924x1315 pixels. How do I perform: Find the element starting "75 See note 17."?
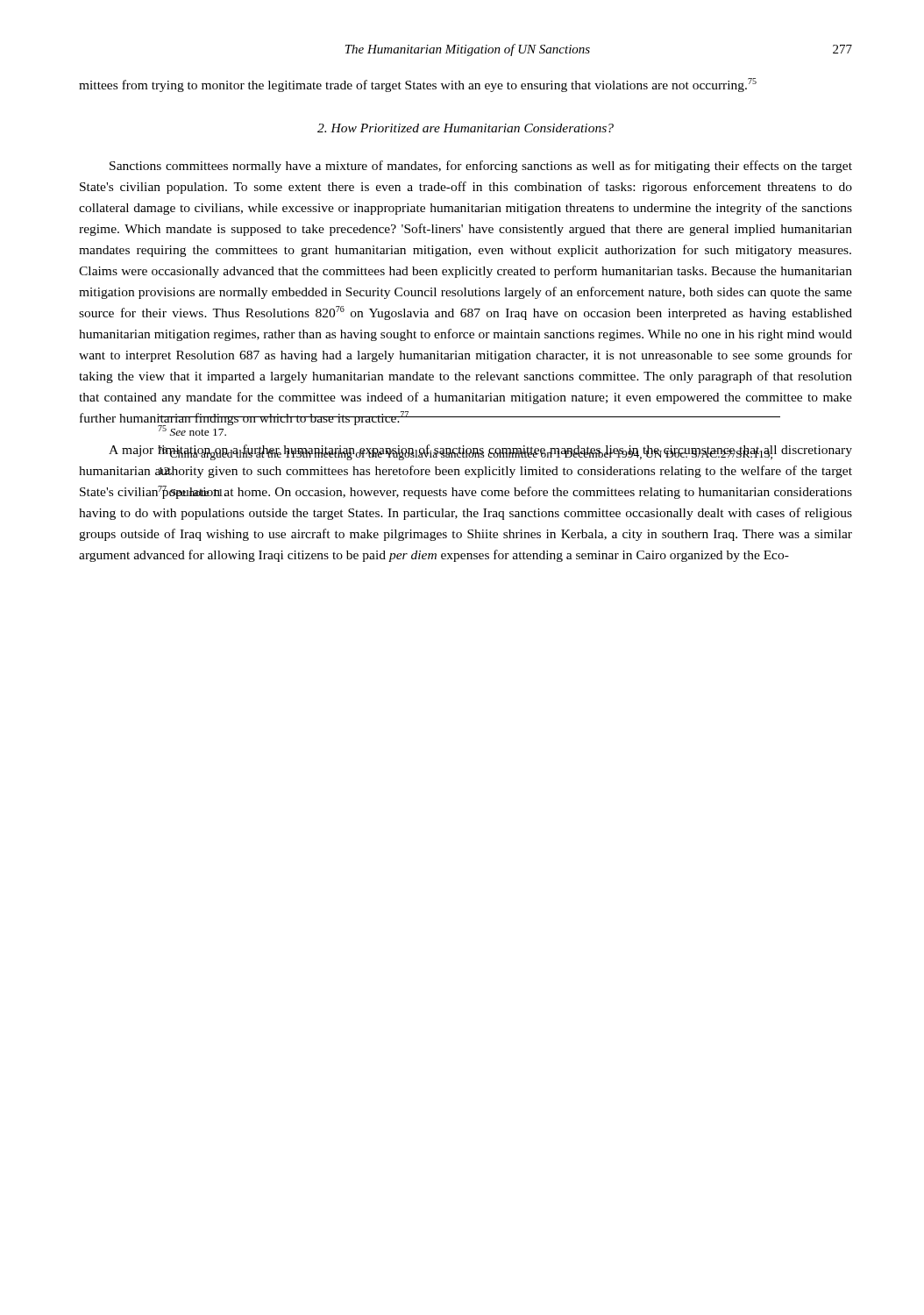point(192,431)
